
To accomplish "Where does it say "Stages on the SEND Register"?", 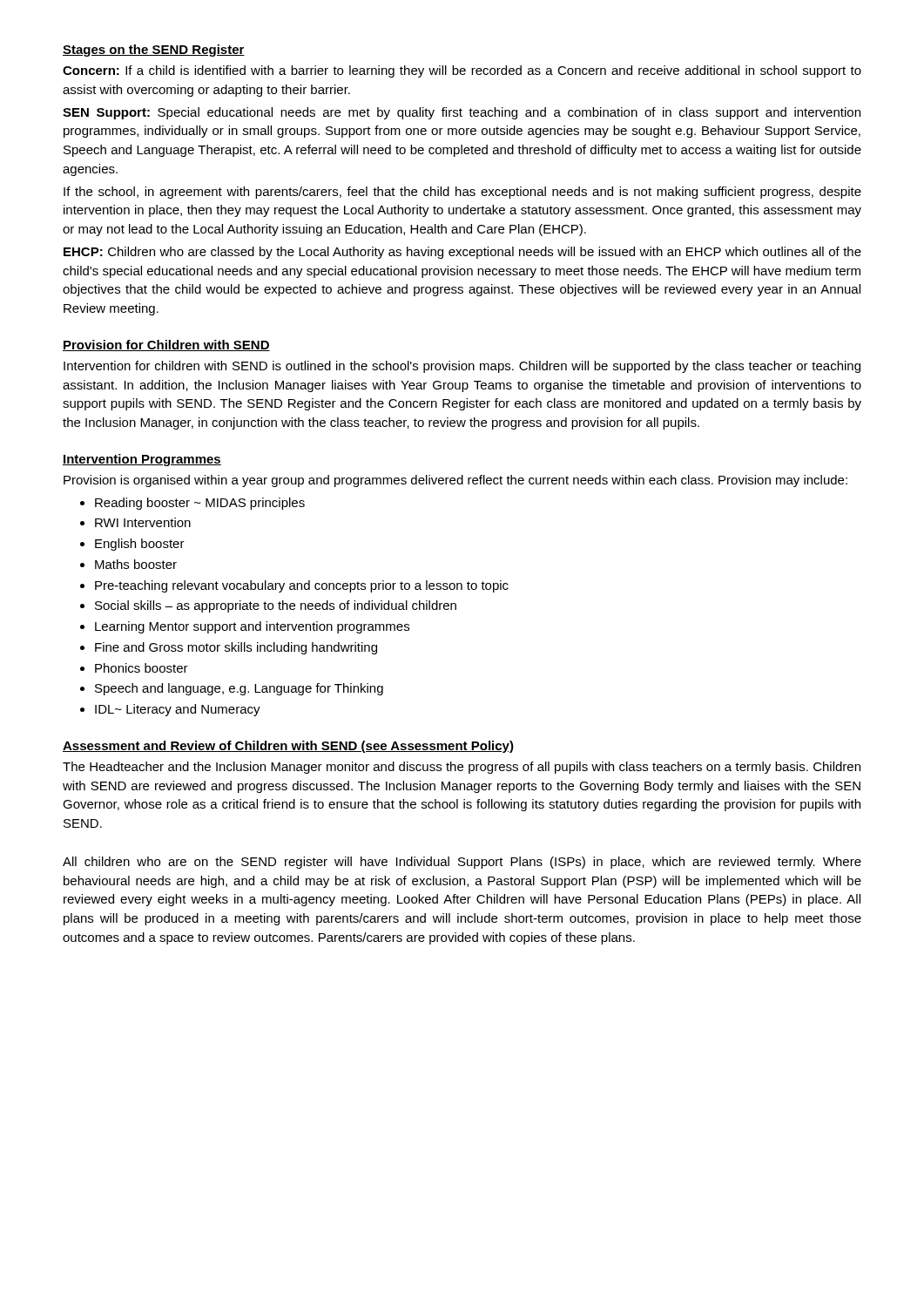I will tap(153, 49).
